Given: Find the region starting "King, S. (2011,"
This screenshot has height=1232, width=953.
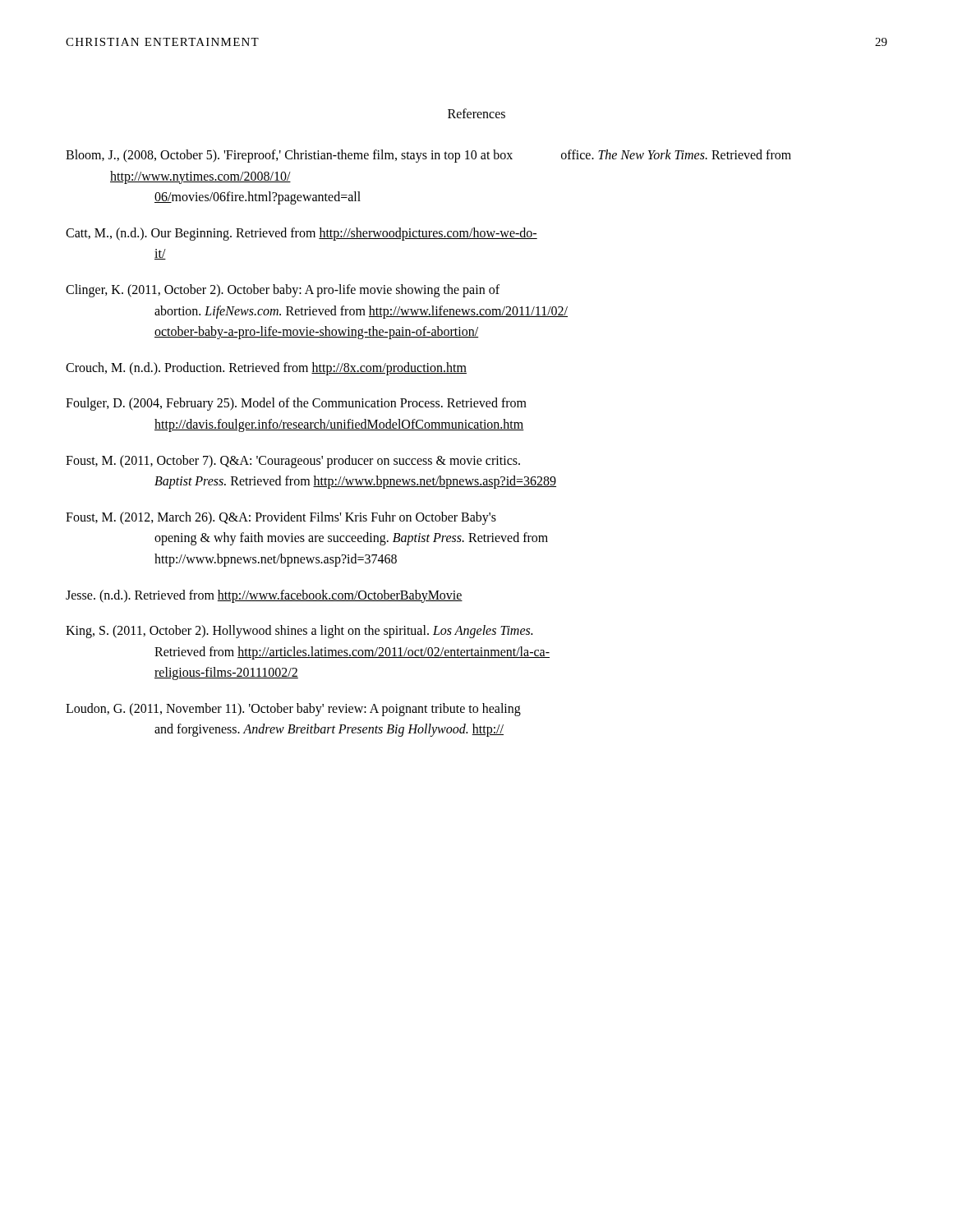Looking at the screenshot, I should click(x=476, y=652).
